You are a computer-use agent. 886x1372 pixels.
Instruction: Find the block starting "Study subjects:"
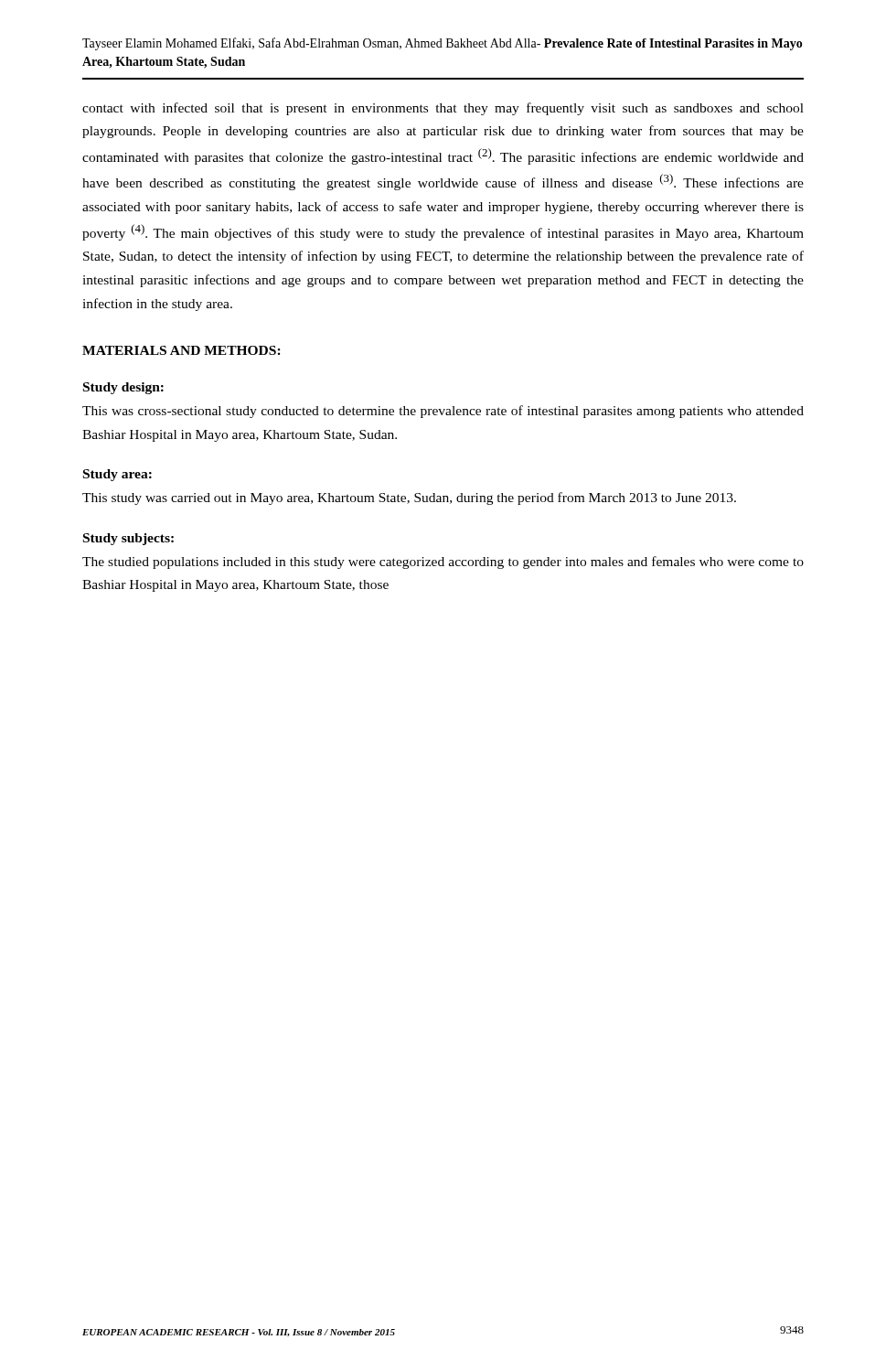129,537
